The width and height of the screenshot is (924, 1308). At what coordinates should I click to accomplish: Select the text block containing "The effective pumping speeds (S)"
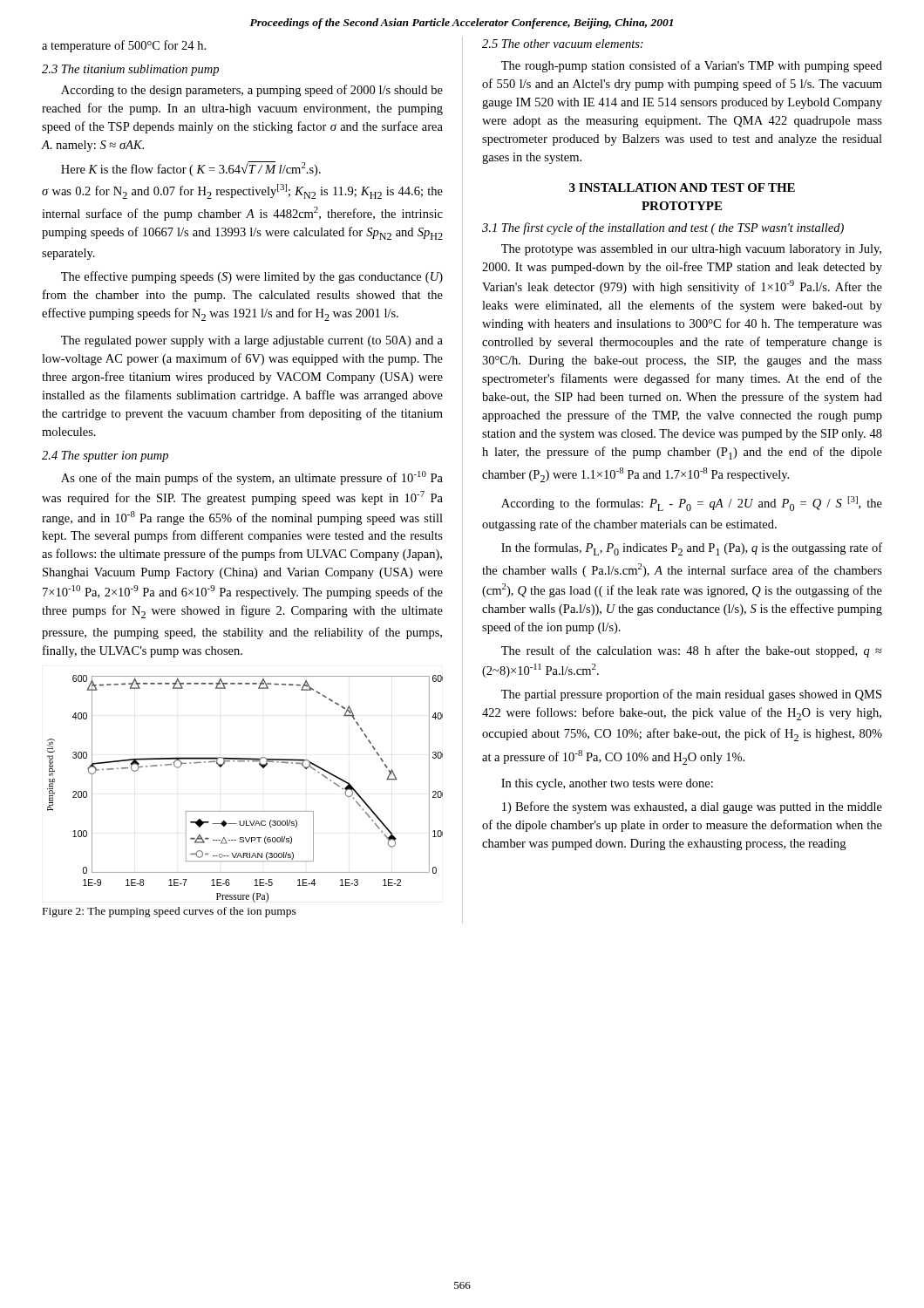click(242, 297)
